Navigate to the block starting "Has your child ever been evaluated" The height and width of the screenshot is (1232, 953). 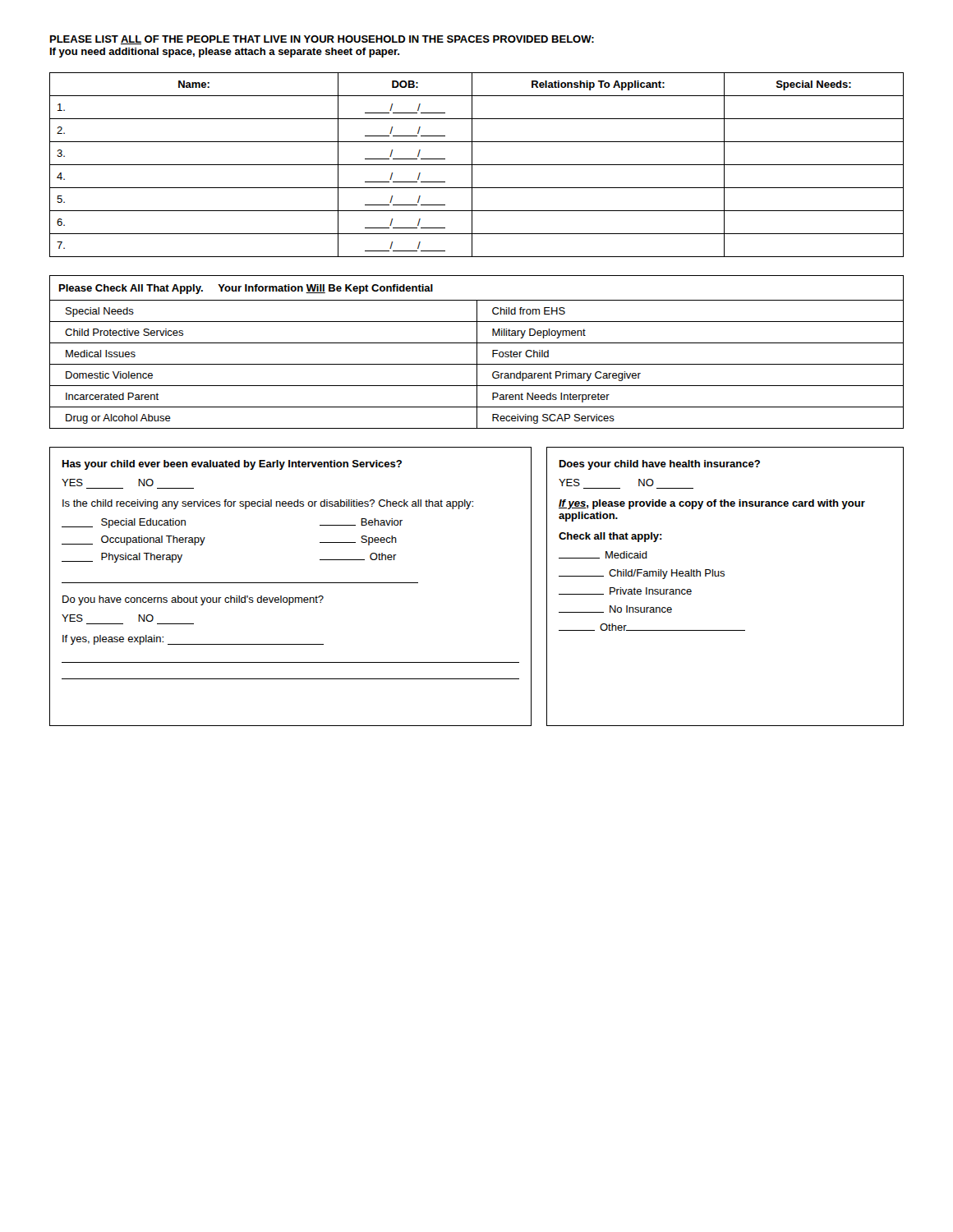click(232, 465)
